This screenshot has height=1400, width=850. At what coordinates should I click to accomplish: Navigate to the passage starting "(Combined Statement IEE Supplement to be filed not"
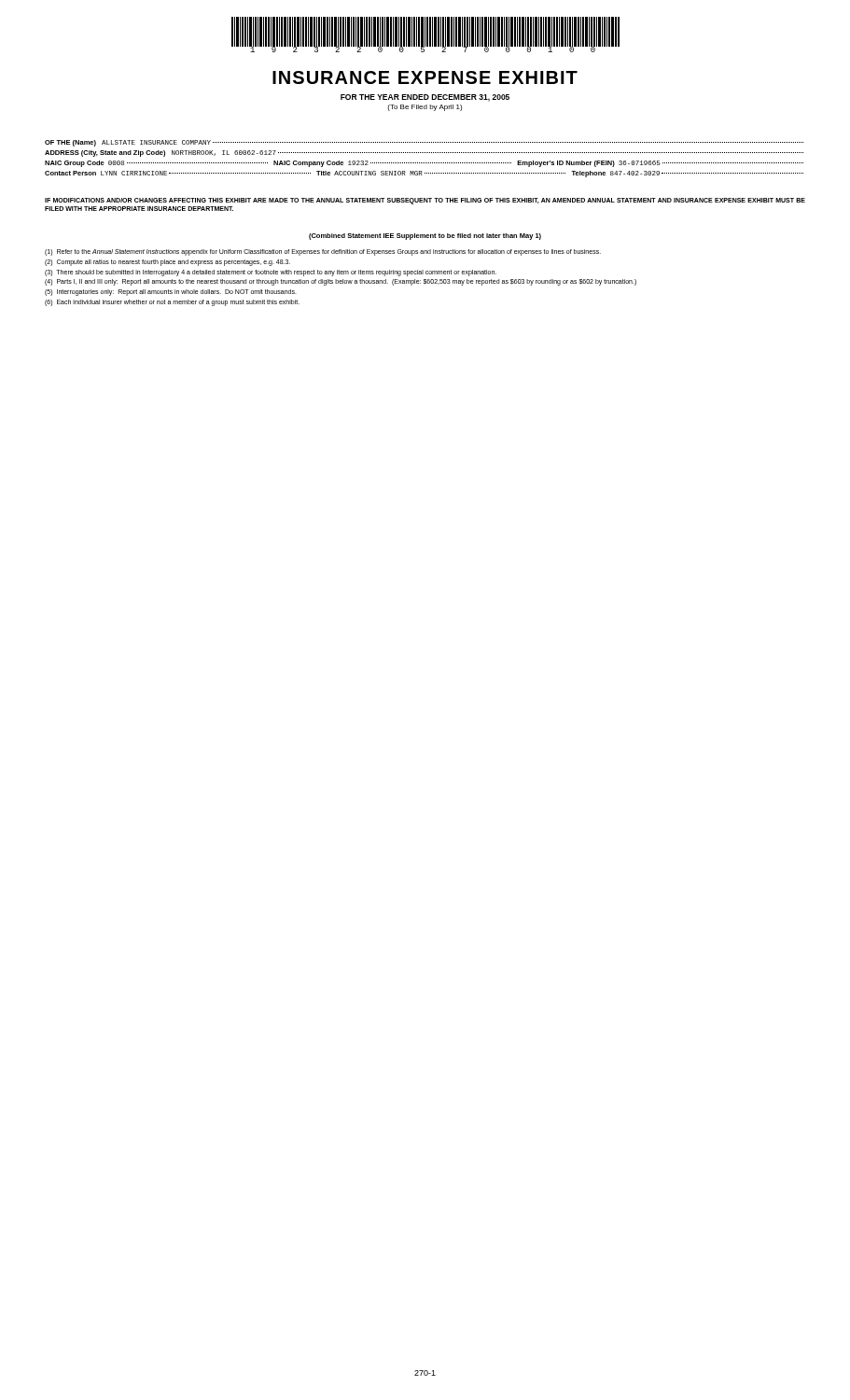pyautogui.click(x=425, y=236)
